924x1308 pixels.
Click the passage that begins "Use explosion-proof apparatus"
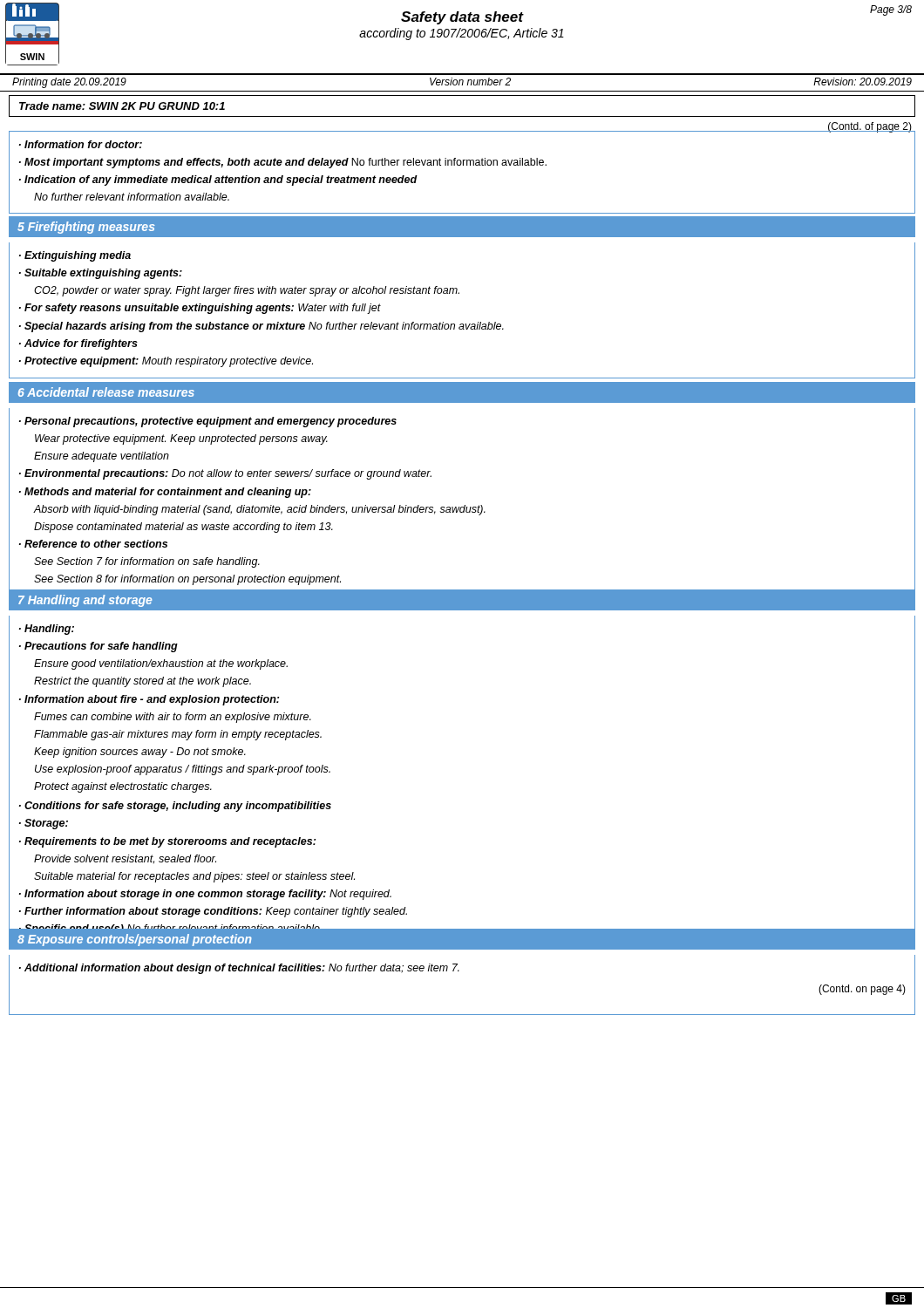183,769
